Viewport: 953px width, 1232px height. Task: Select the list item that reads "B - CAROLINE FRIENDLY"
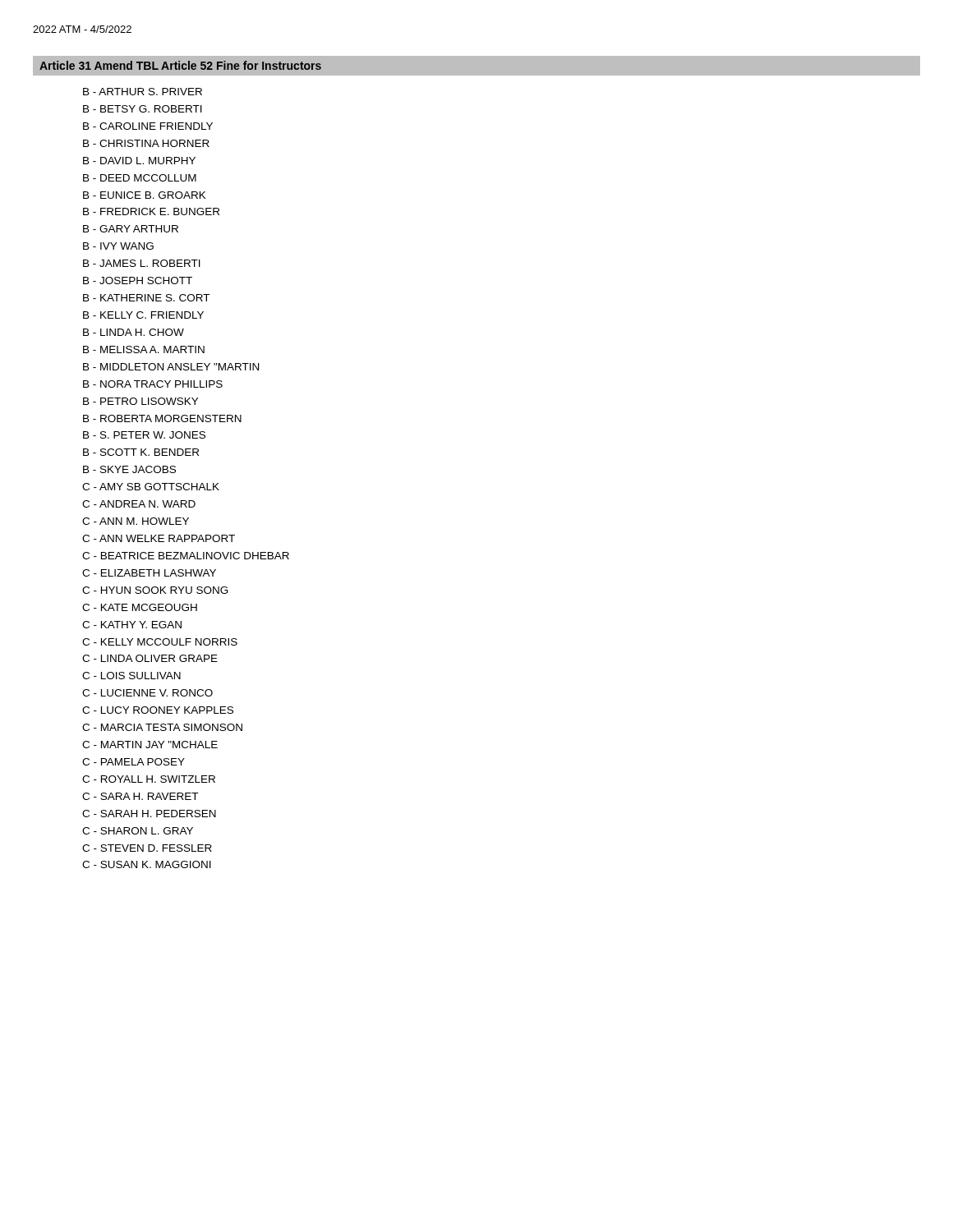[148, 126]
